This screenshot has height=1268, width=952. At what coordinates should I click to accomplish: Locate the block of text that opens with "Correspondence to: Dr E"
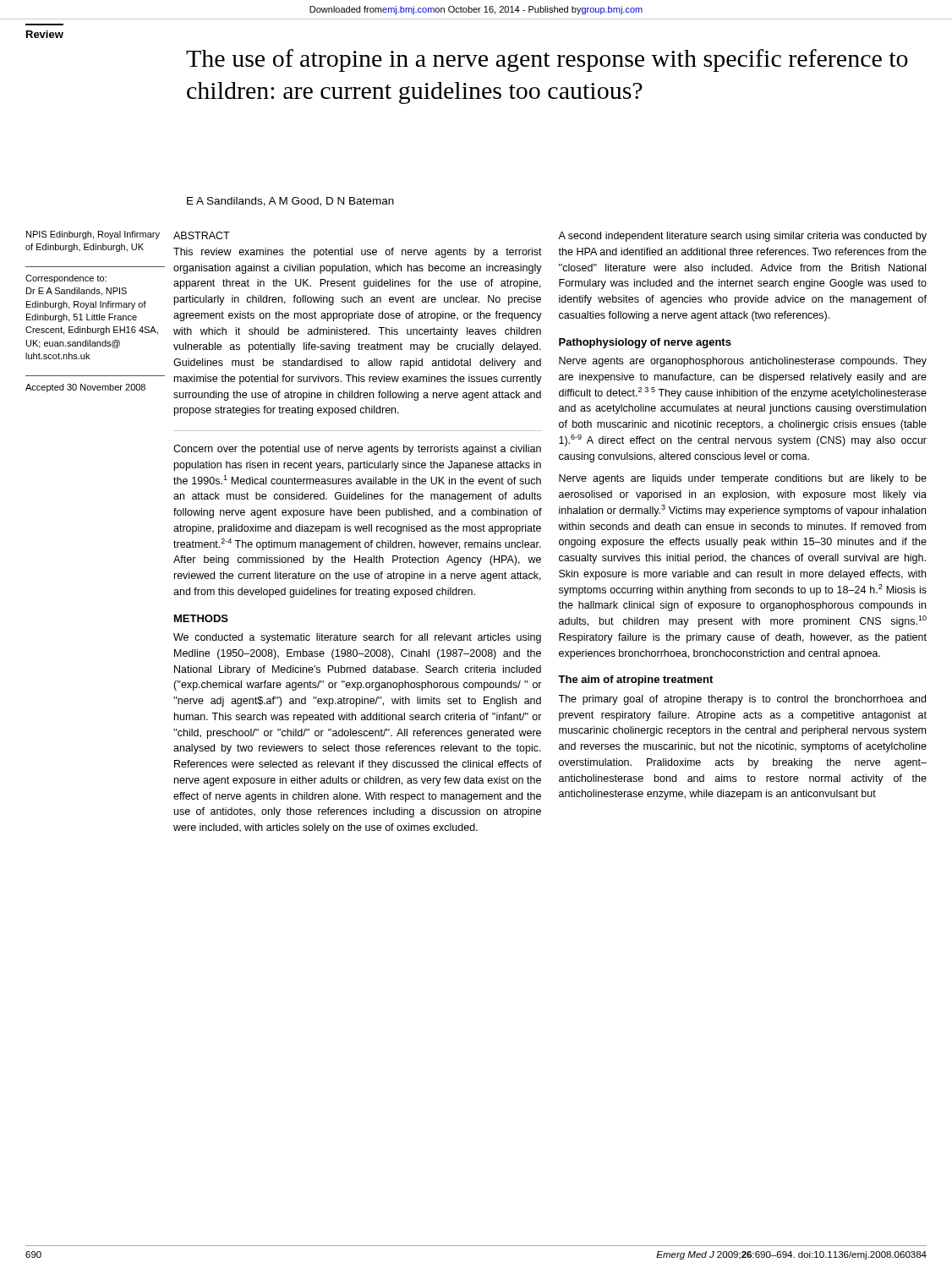coord(92,317)
